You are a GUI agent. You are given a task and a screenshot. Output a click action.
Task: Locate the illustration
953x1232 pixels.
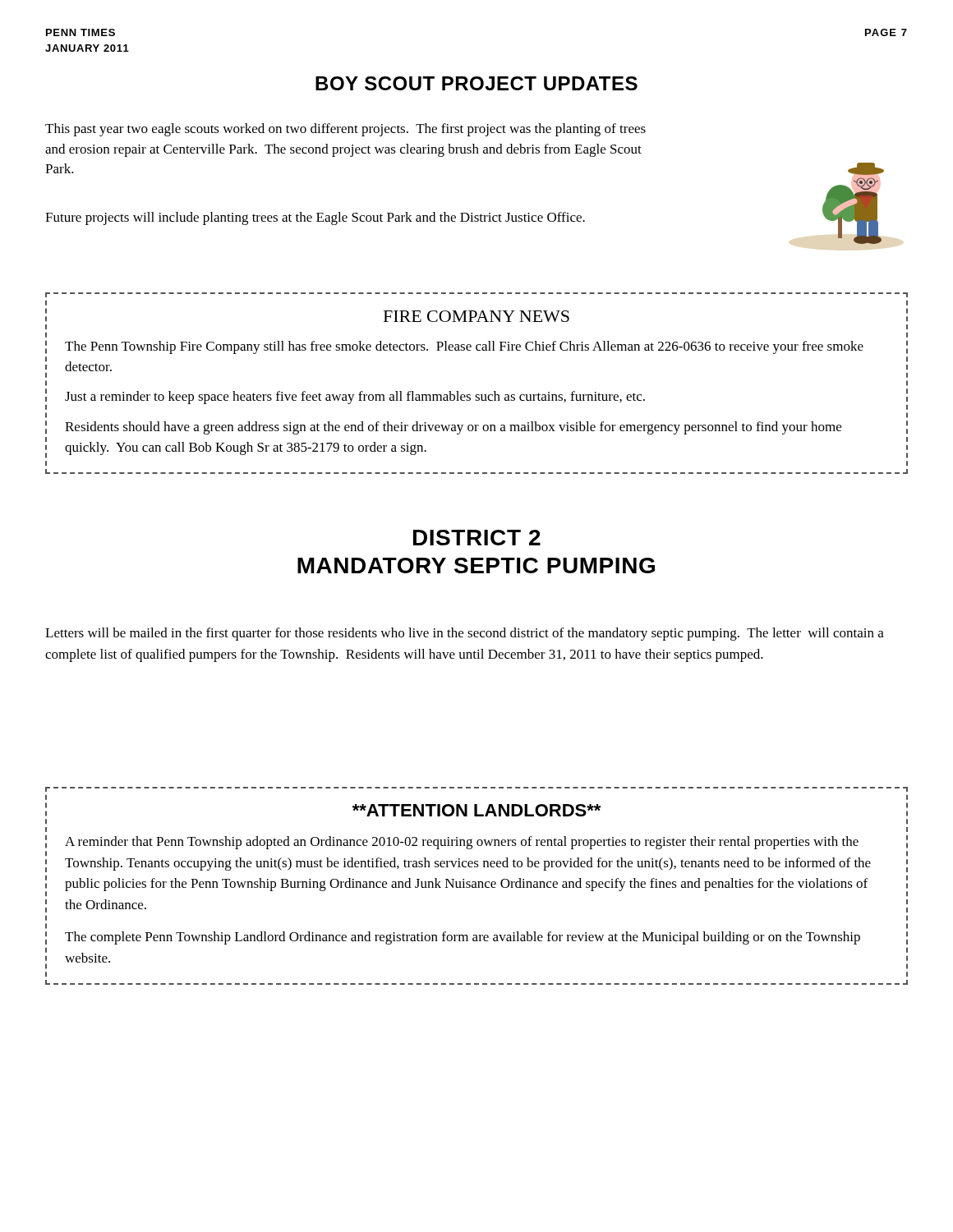[844, 187]
